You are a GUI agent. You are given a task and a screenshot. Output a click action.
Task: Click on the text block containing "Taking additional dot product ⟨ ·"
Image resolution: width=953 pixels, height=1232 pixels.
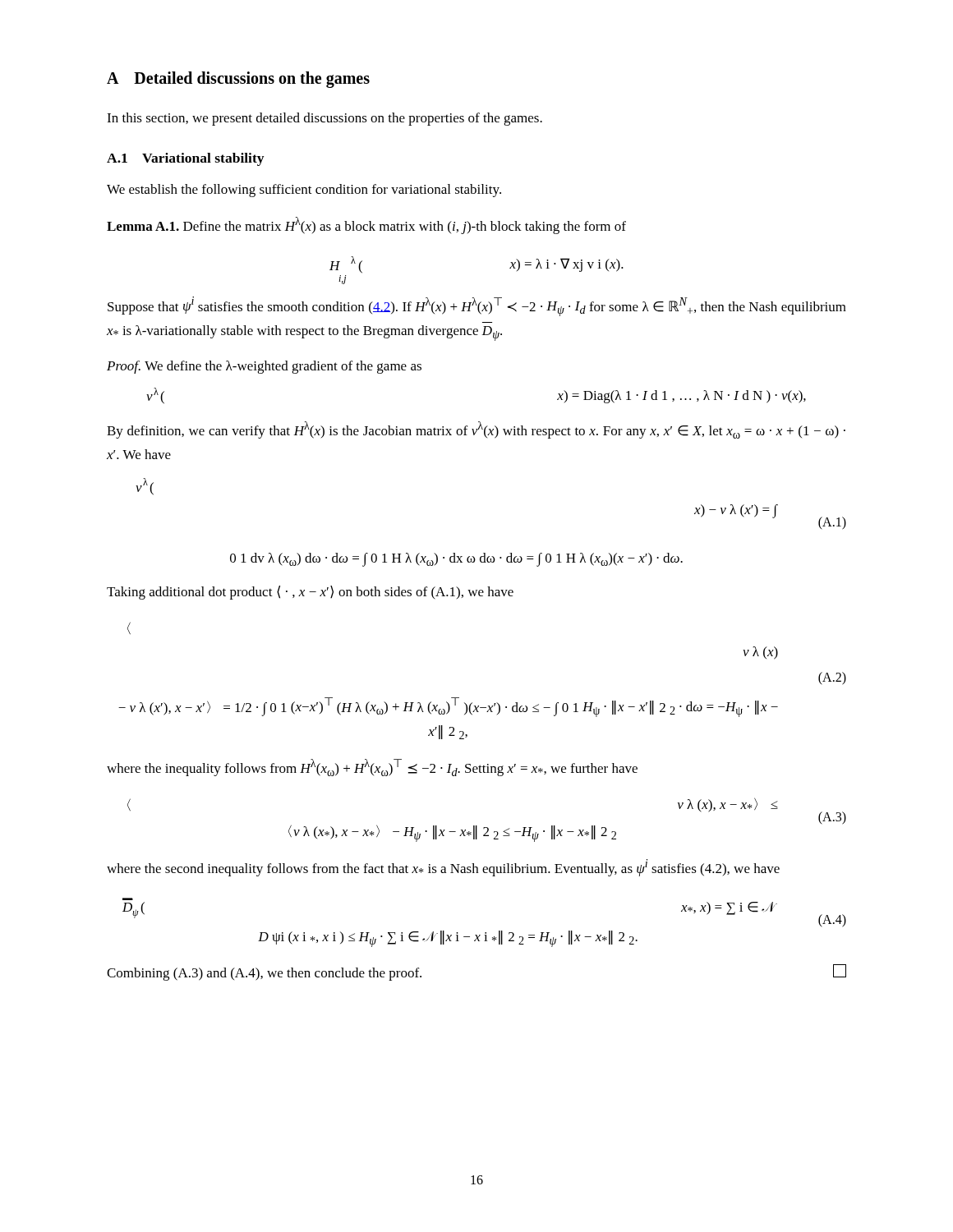310,592
